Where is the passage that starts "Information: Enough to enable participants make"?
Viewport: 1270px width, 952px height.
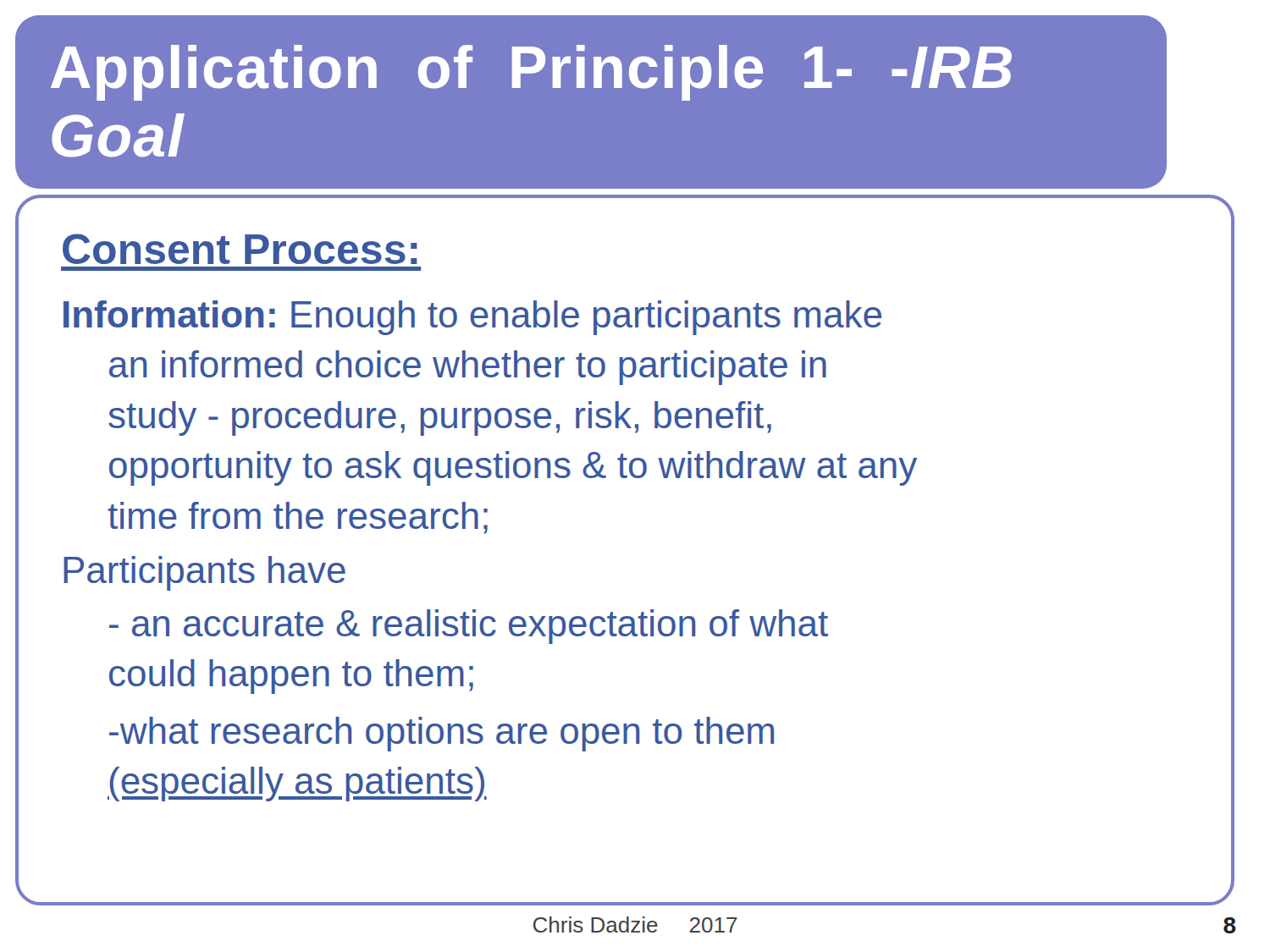coord(625,417)
